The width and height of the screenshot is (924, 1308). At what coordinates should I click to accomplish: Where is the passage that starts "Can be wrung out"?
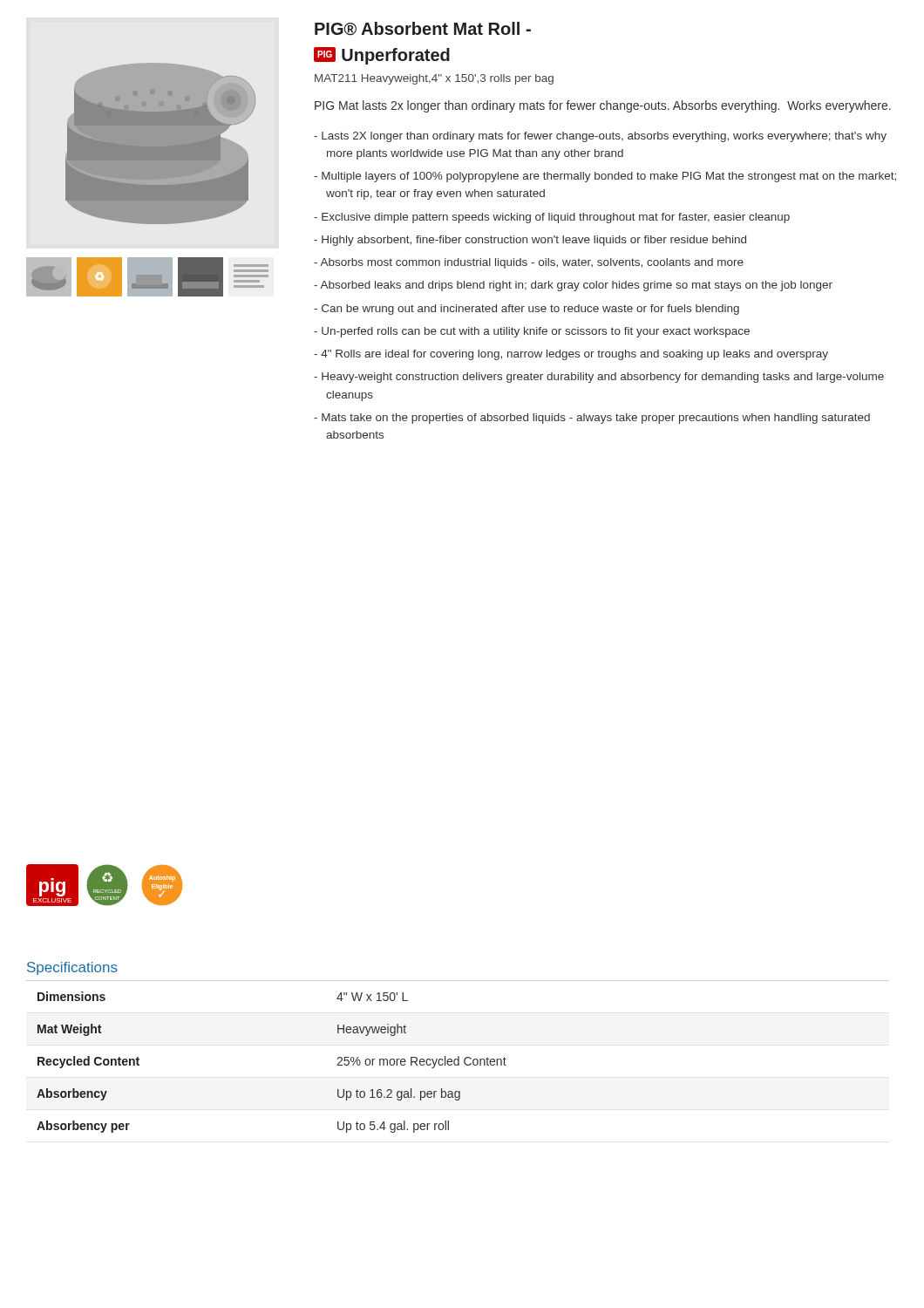click(527, 308)
